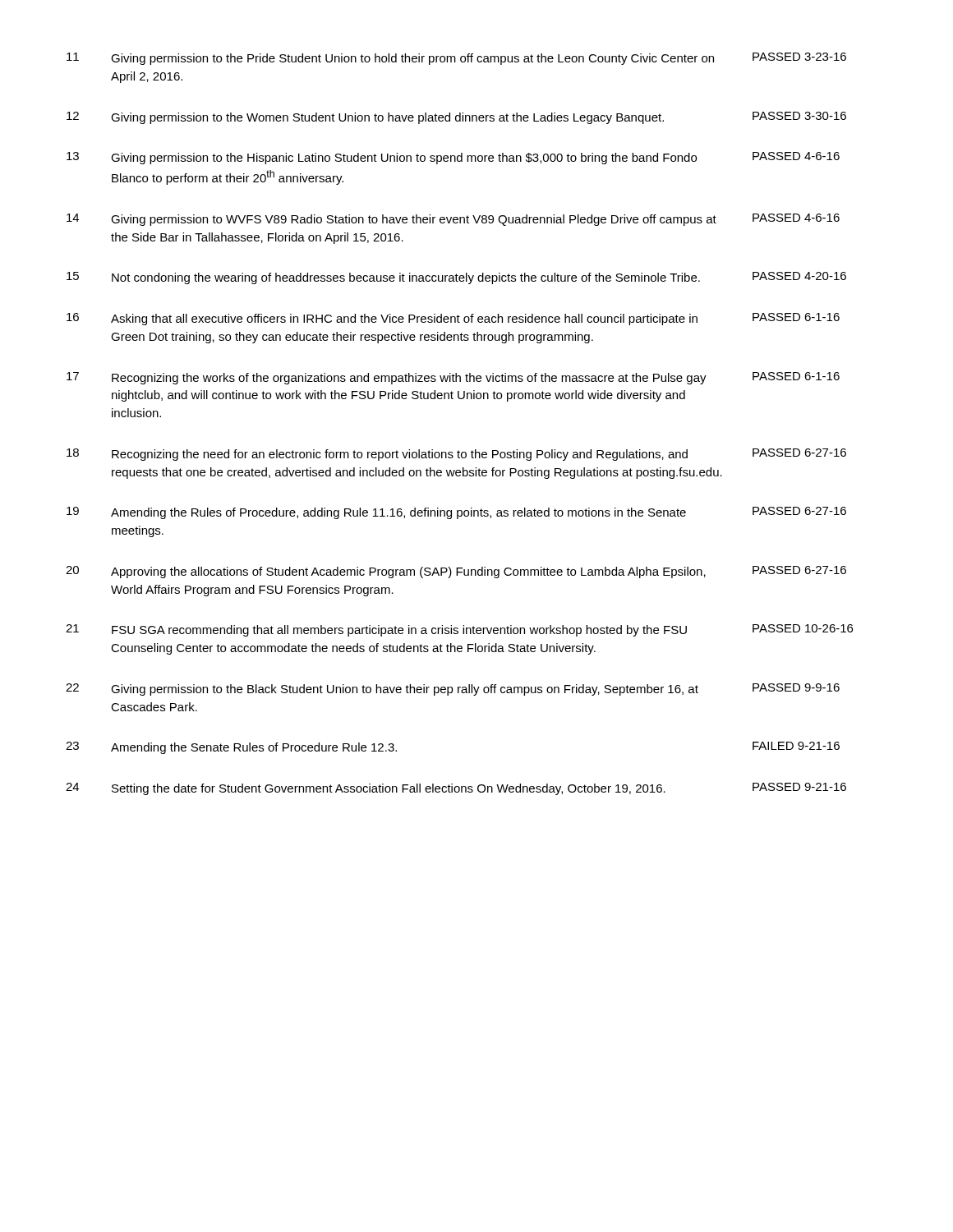Where is the passage that starts "16 Asking that all"?

(x=476, y=327)
